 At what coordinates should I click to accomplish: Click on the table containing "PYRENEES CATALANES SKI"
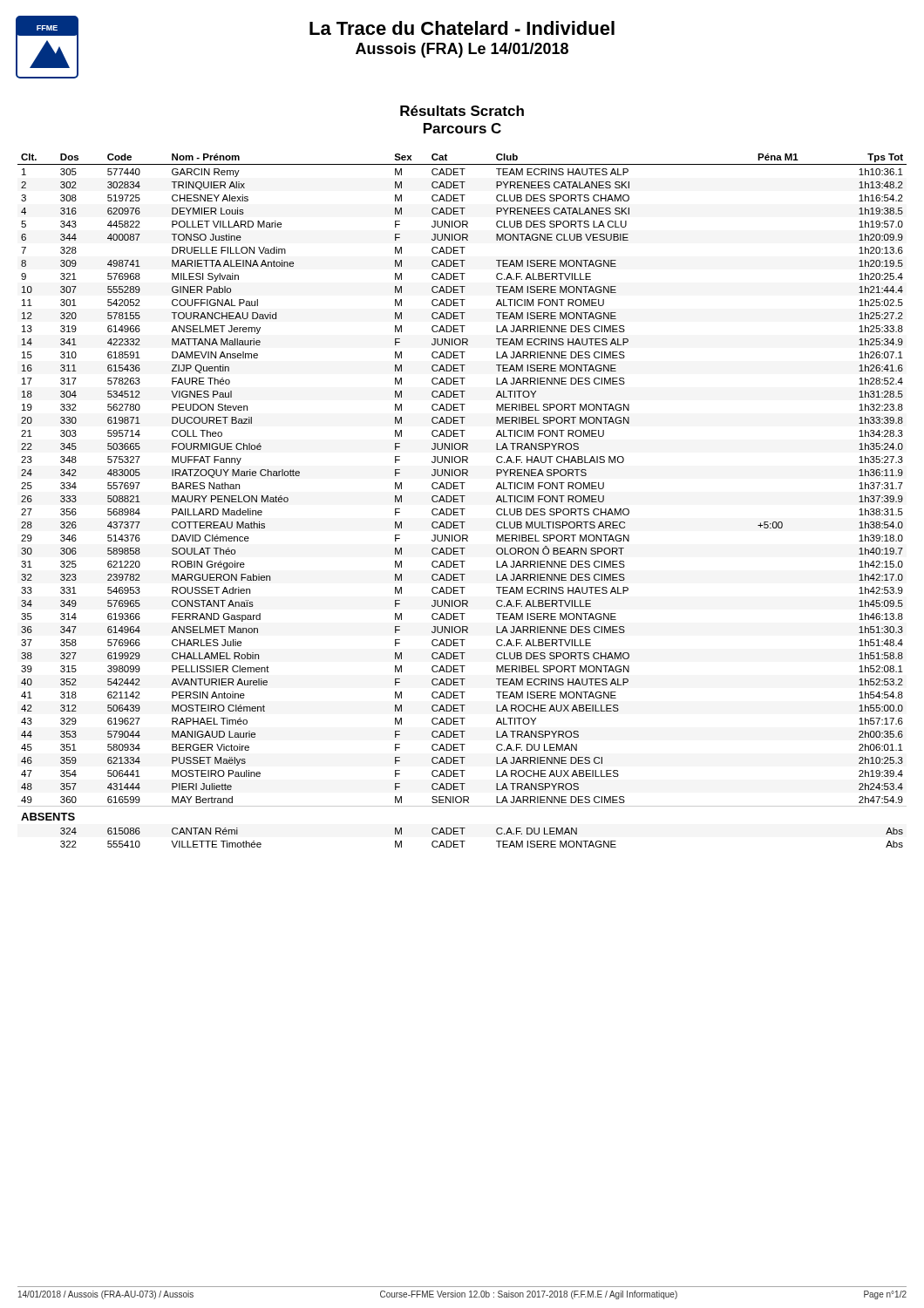(462, 500)
